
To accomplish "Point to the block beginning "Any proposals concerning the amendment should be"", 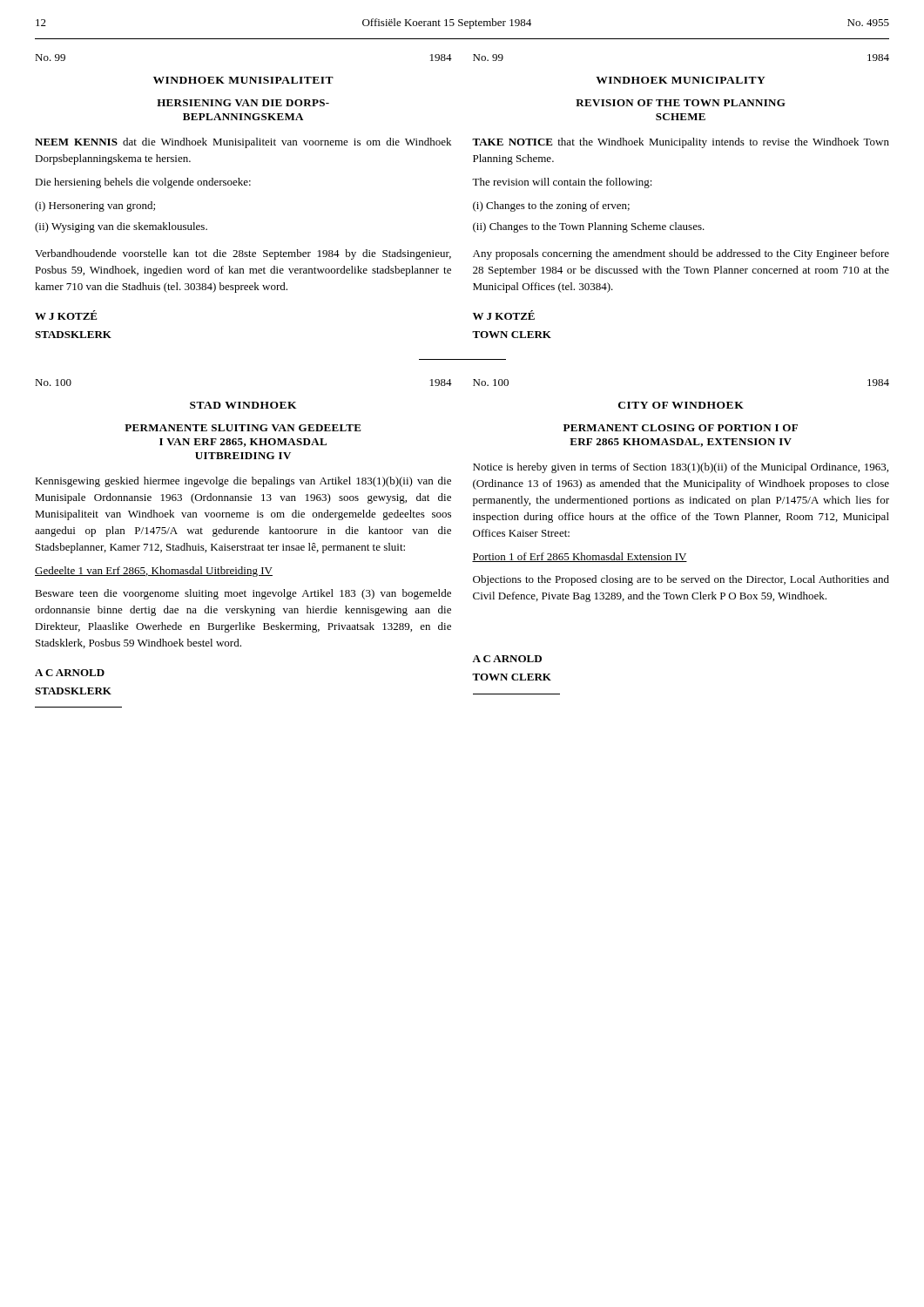I will (x=681, y=270).
